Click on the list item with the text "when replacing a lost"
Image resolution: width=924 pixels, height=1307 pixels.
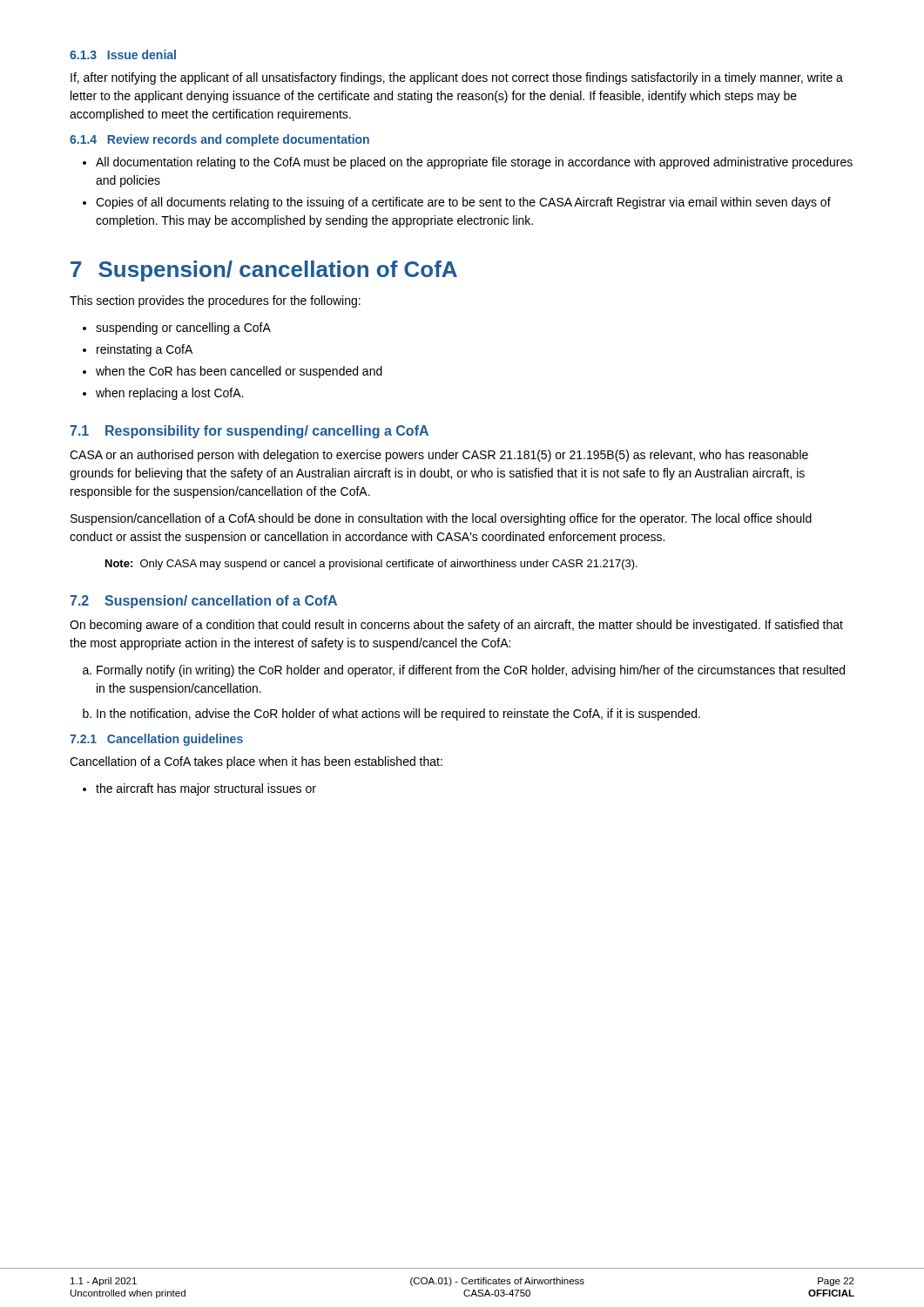[x=169, y=394]
